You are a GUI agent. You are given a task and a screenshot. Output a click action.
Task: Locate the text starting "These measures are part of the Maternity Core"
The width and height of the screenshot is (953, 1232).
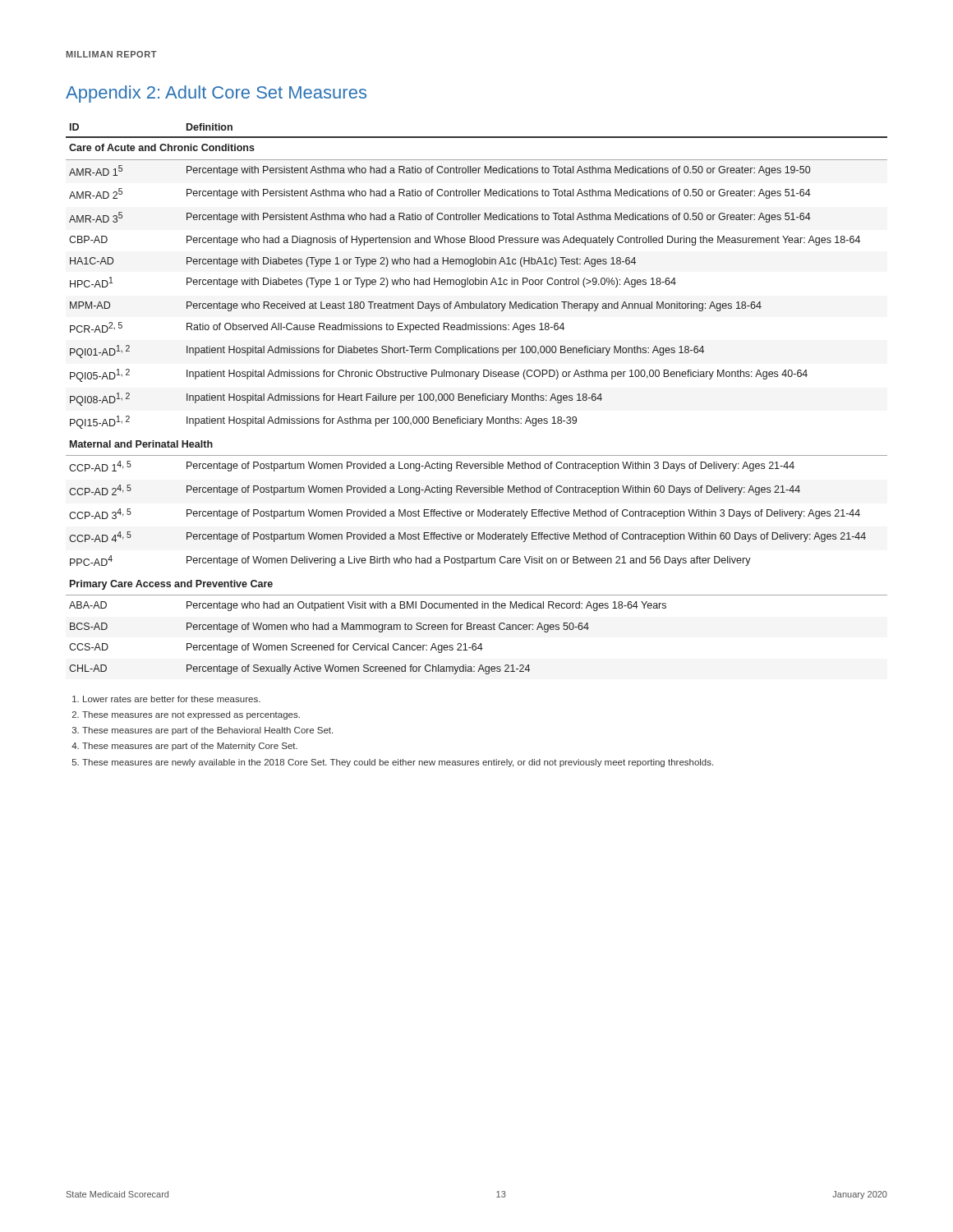[x=190, y=746]
